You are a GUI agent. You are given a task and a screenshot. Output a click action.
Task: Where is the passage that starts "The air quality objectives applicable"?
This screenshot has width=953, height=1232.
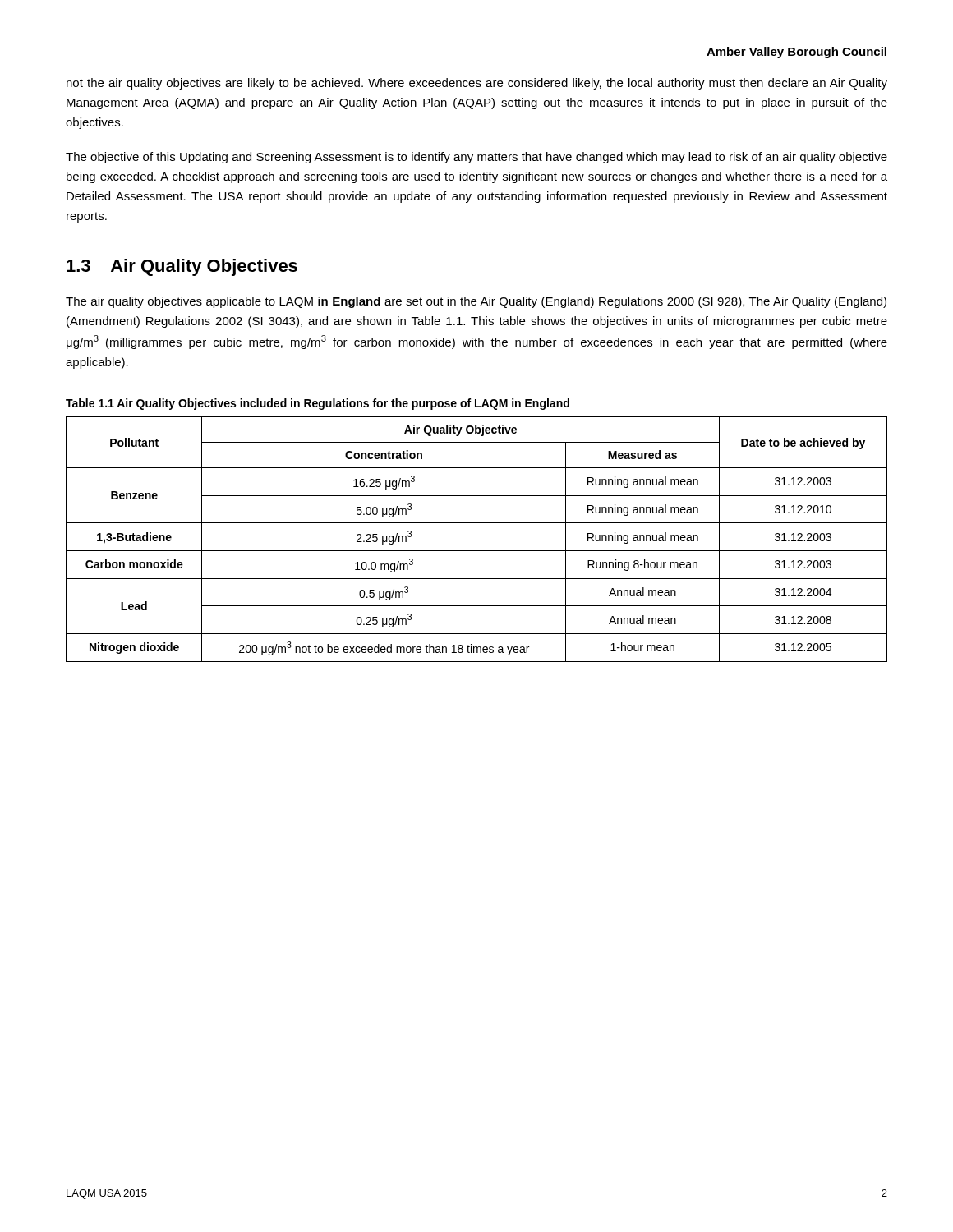click(476, 331)
